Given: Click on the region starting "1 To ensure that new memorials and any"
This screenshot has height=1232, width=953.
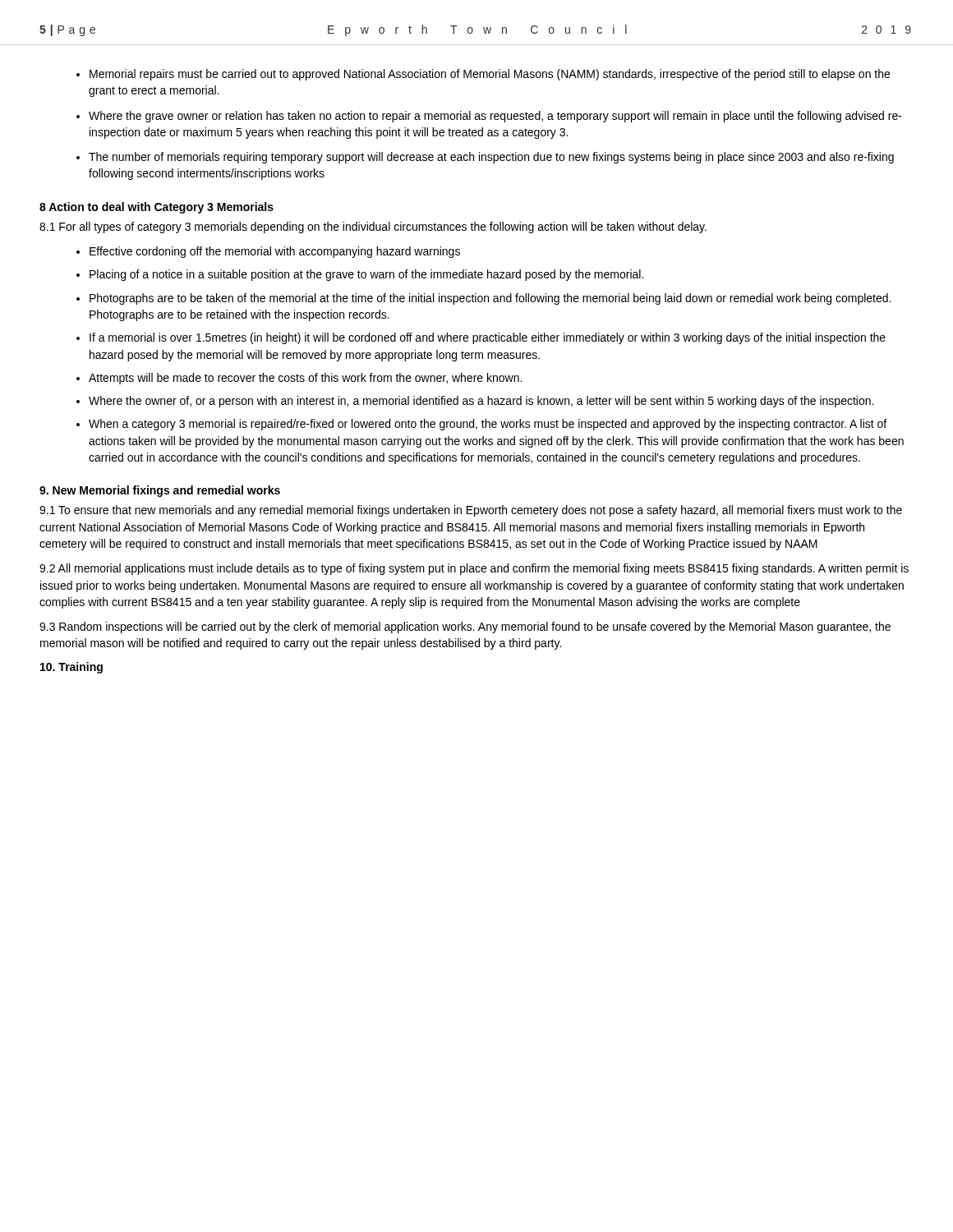Looking at the screenshot, I should pyautogui.click(x=471, y=527).
